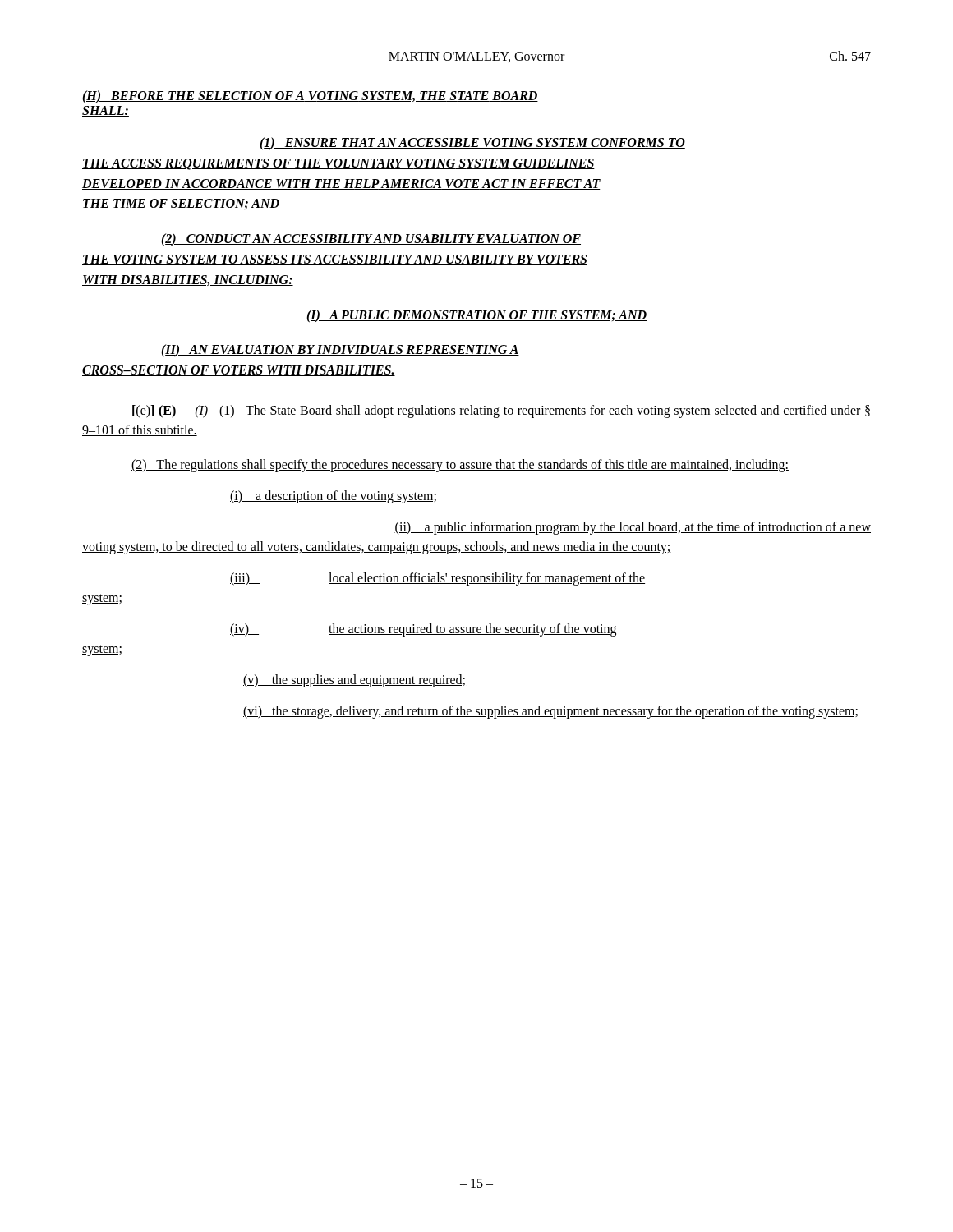Find the list item that says "(ii) a public information program by"
Viewport: 953px width, 1232px height.
[x=476, y=537]
